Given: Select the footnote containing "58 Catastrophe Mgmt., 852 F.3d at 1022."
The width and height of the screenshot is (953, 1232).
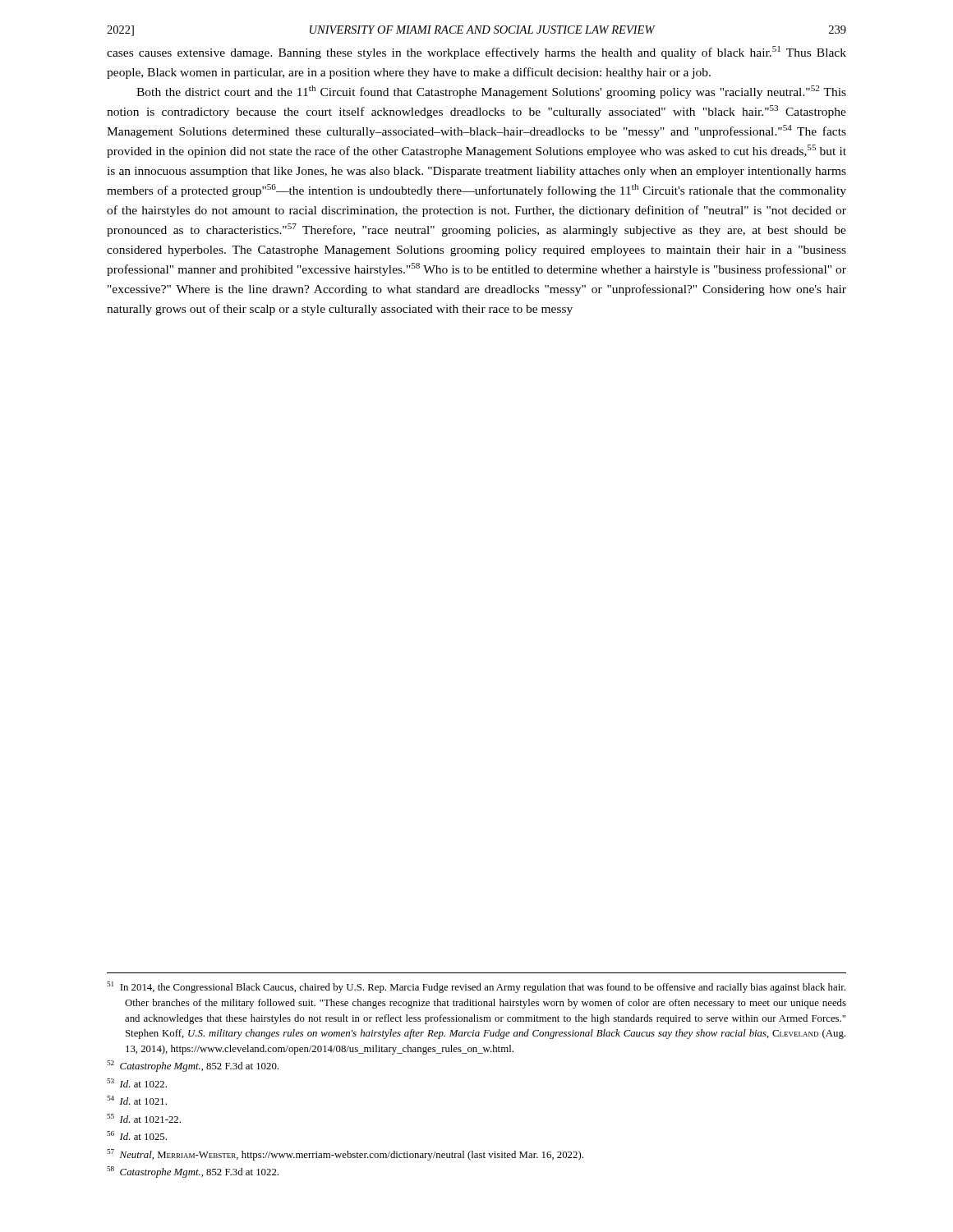Looking at the screenshot, I should (193, 1172).
